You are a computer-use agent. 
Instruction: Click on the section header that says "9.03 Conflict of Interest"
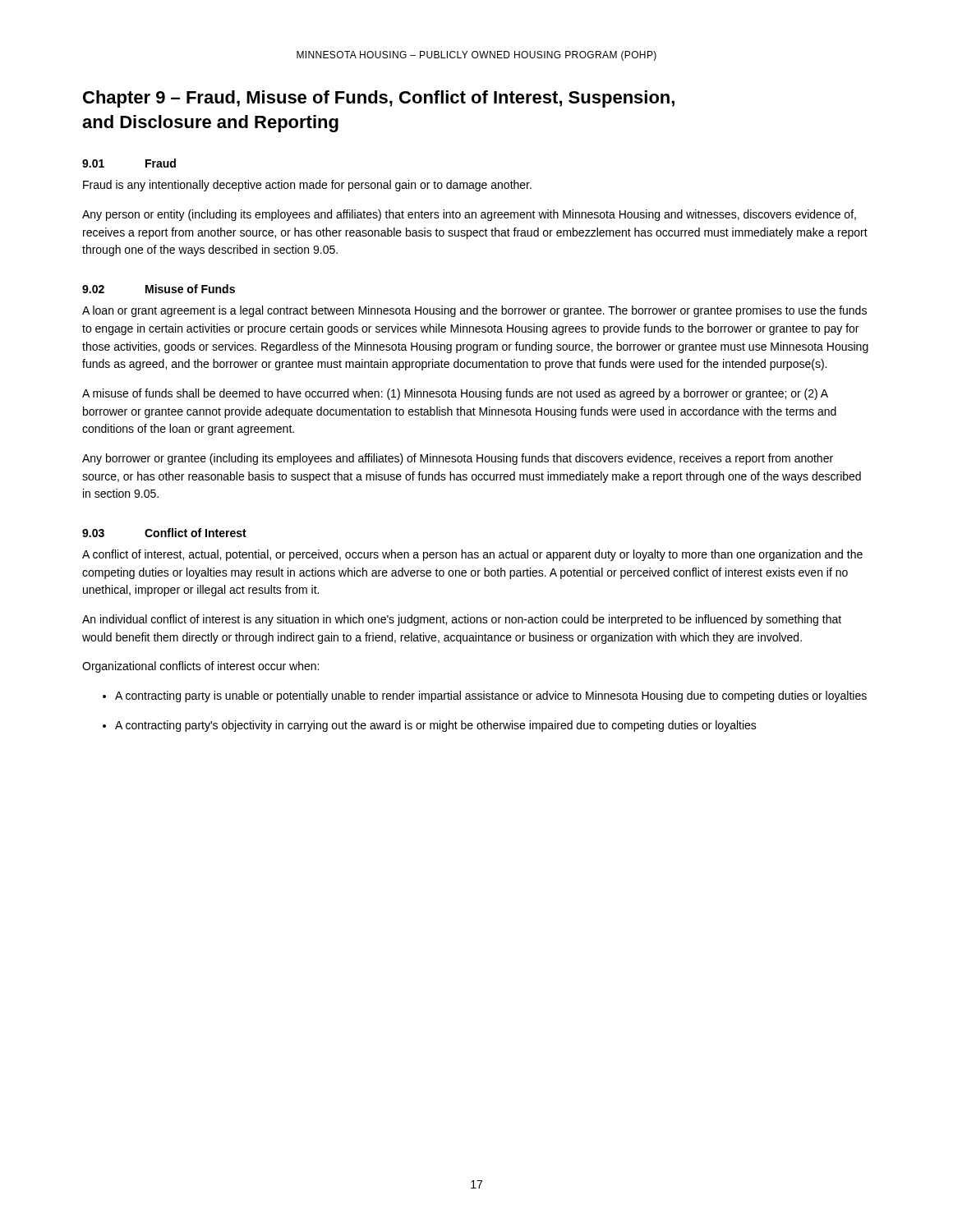164,533
